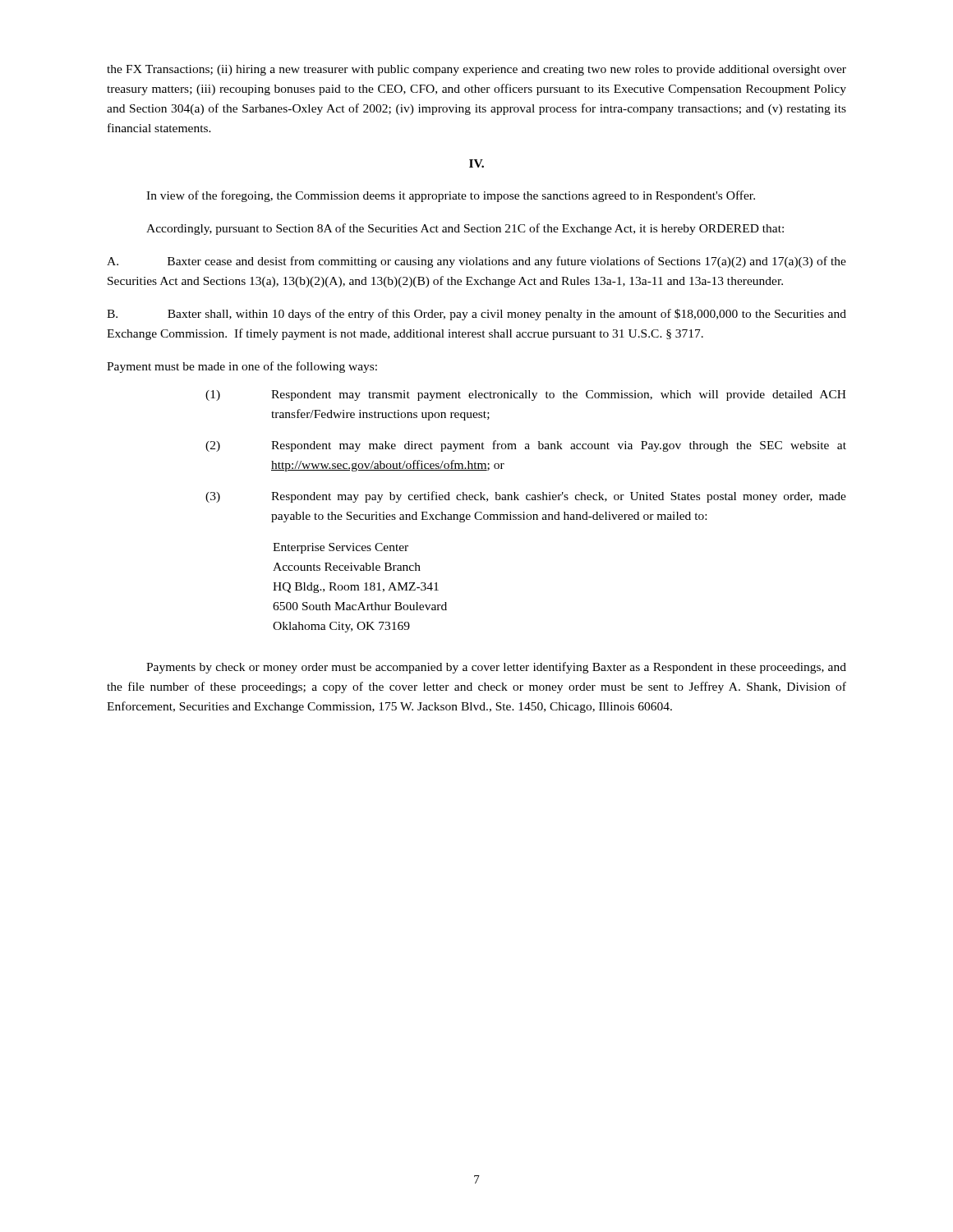Locate the passage starting "A. Baxter cease and desist from"

[x=476, y=270]
